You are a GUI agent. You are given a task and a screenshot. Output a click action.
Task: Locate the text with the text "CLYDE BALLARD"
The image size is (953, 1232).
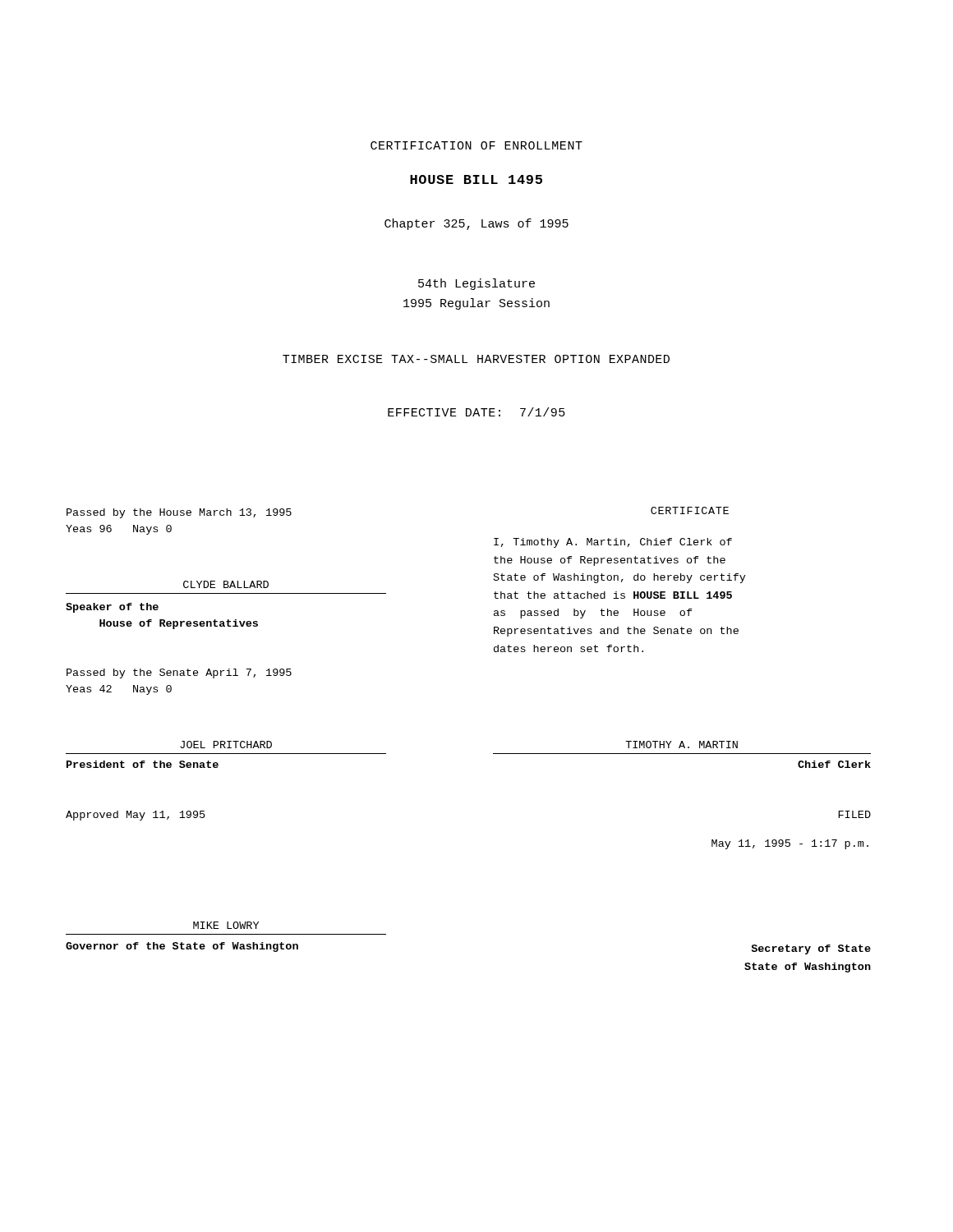[x=226, y=586]
